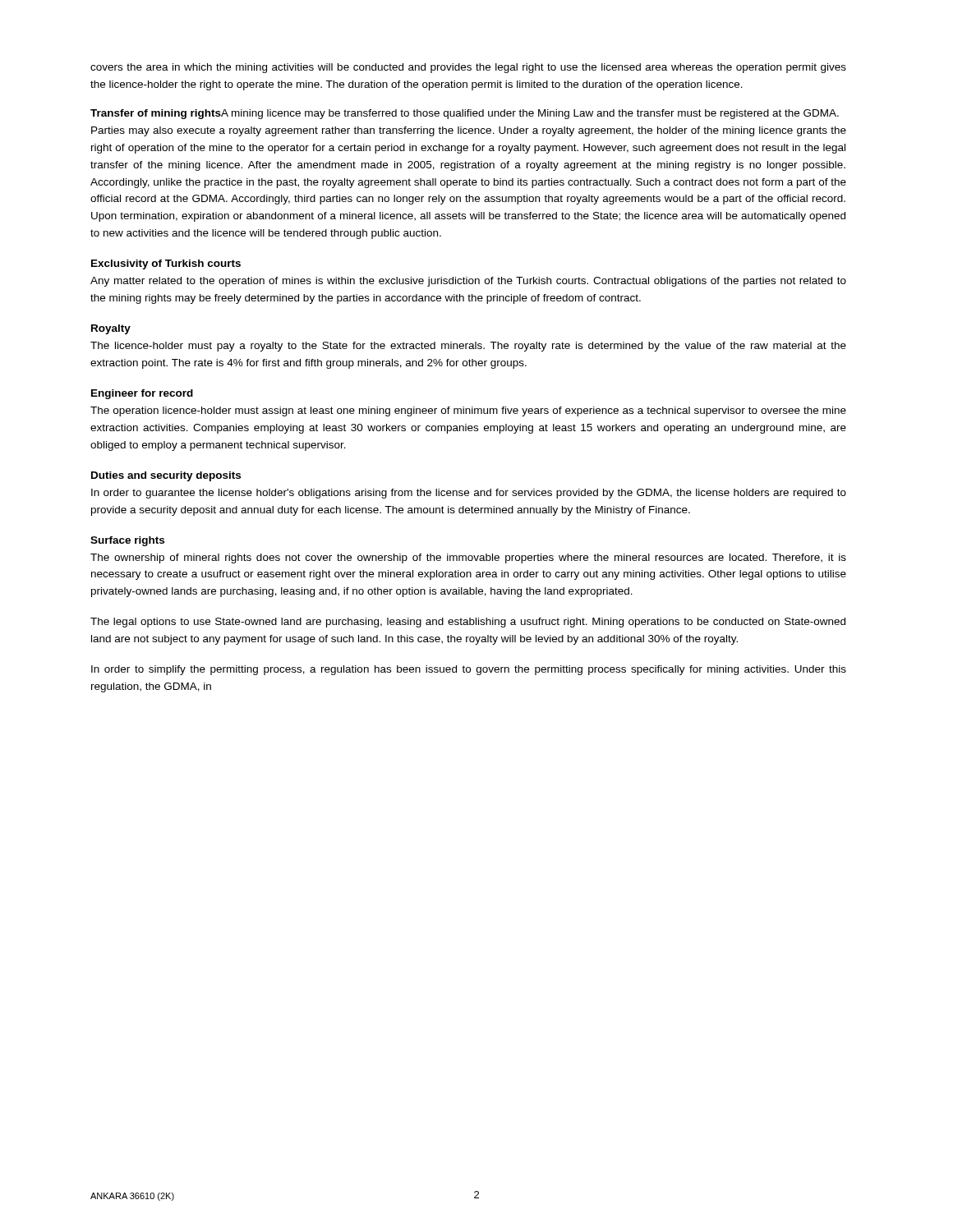Viewport: 953px width, 1232px height.
Task: Click on the text block starting "The ownership of"
Action: (468, 574)
